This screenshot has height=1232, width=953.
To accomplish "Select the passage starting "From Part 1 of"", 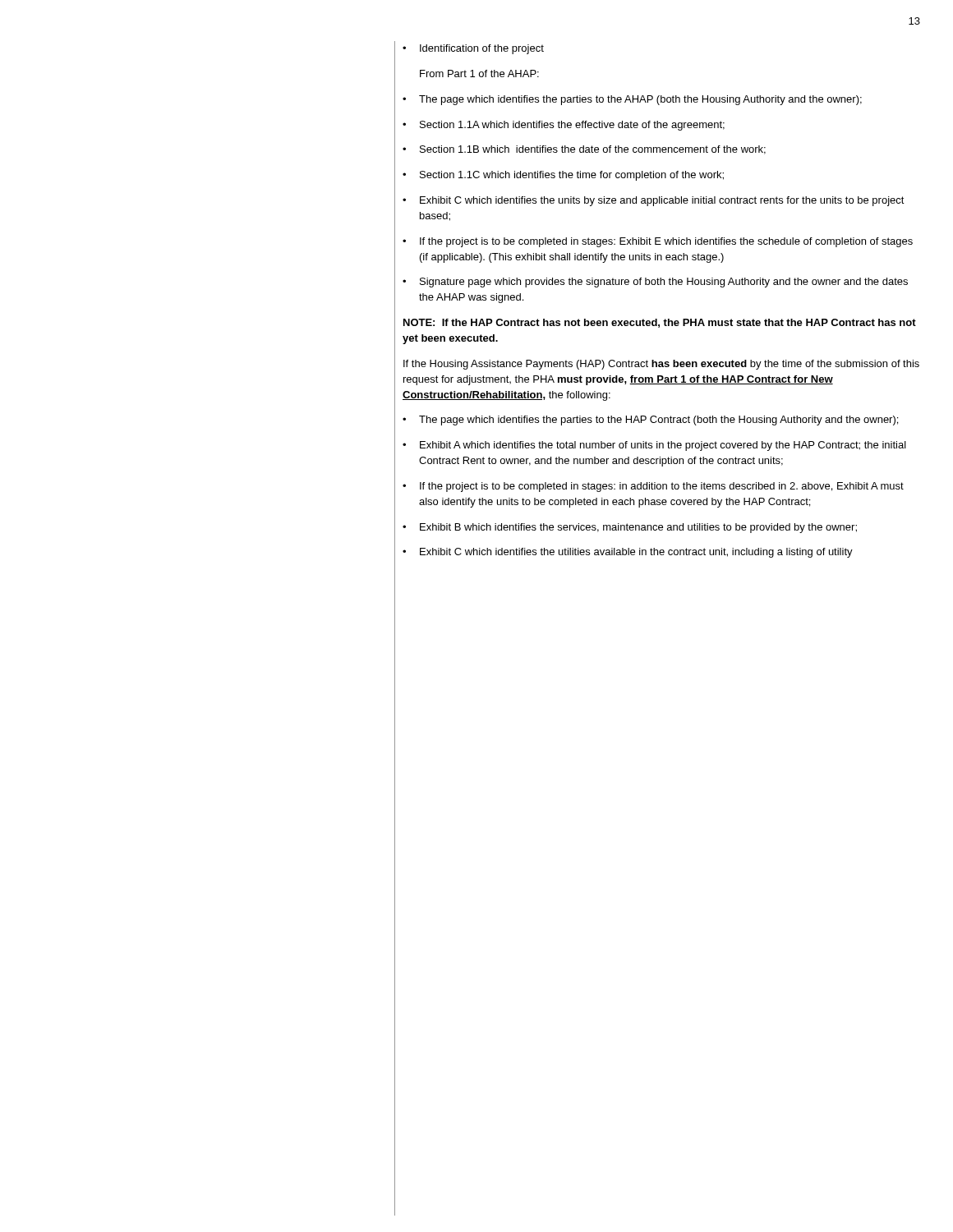I will click(x=479, y=73).
